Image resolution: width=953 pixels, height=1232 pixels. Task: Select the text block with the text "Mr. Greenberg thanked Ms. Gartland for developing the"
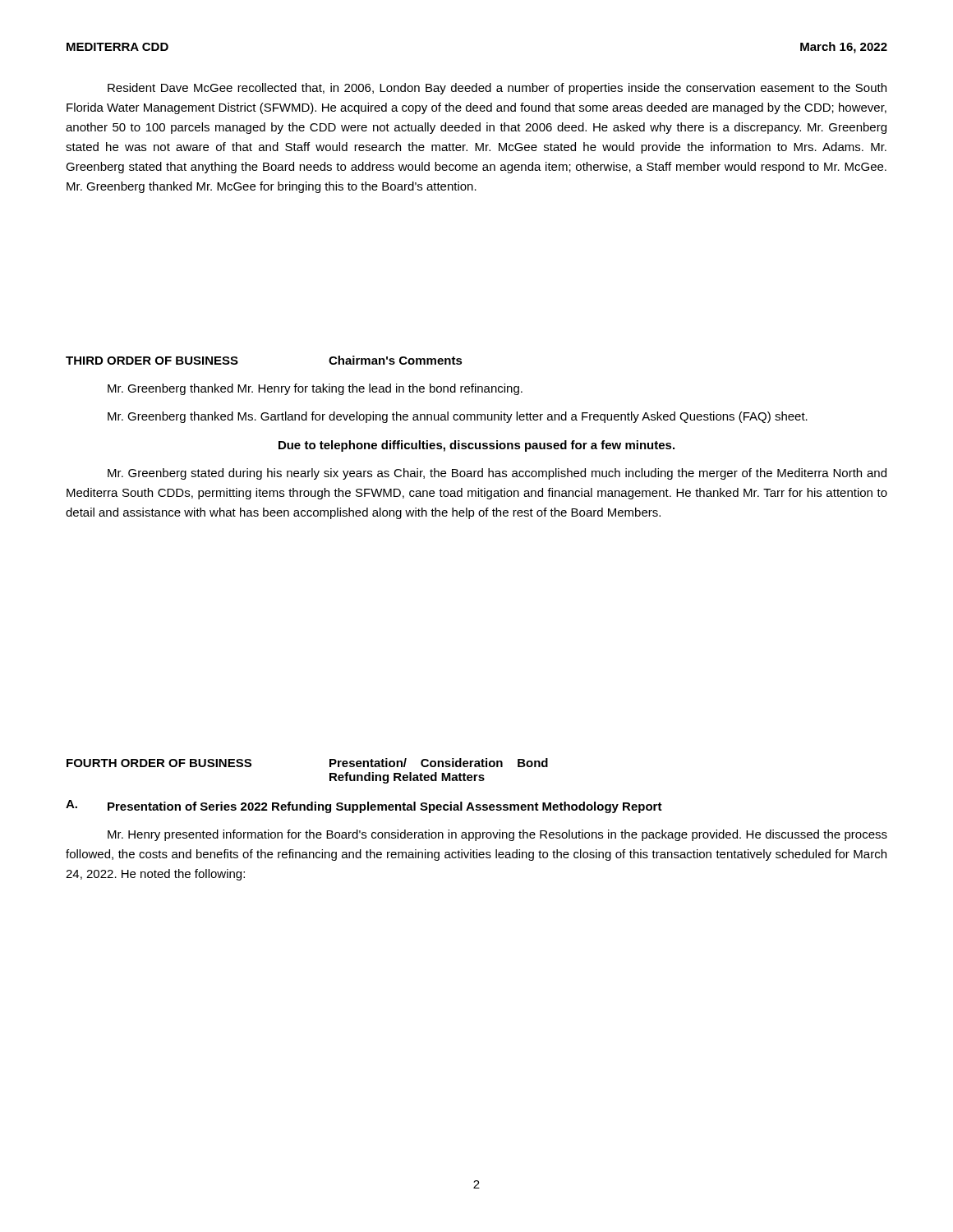click(x=458, y=416)
